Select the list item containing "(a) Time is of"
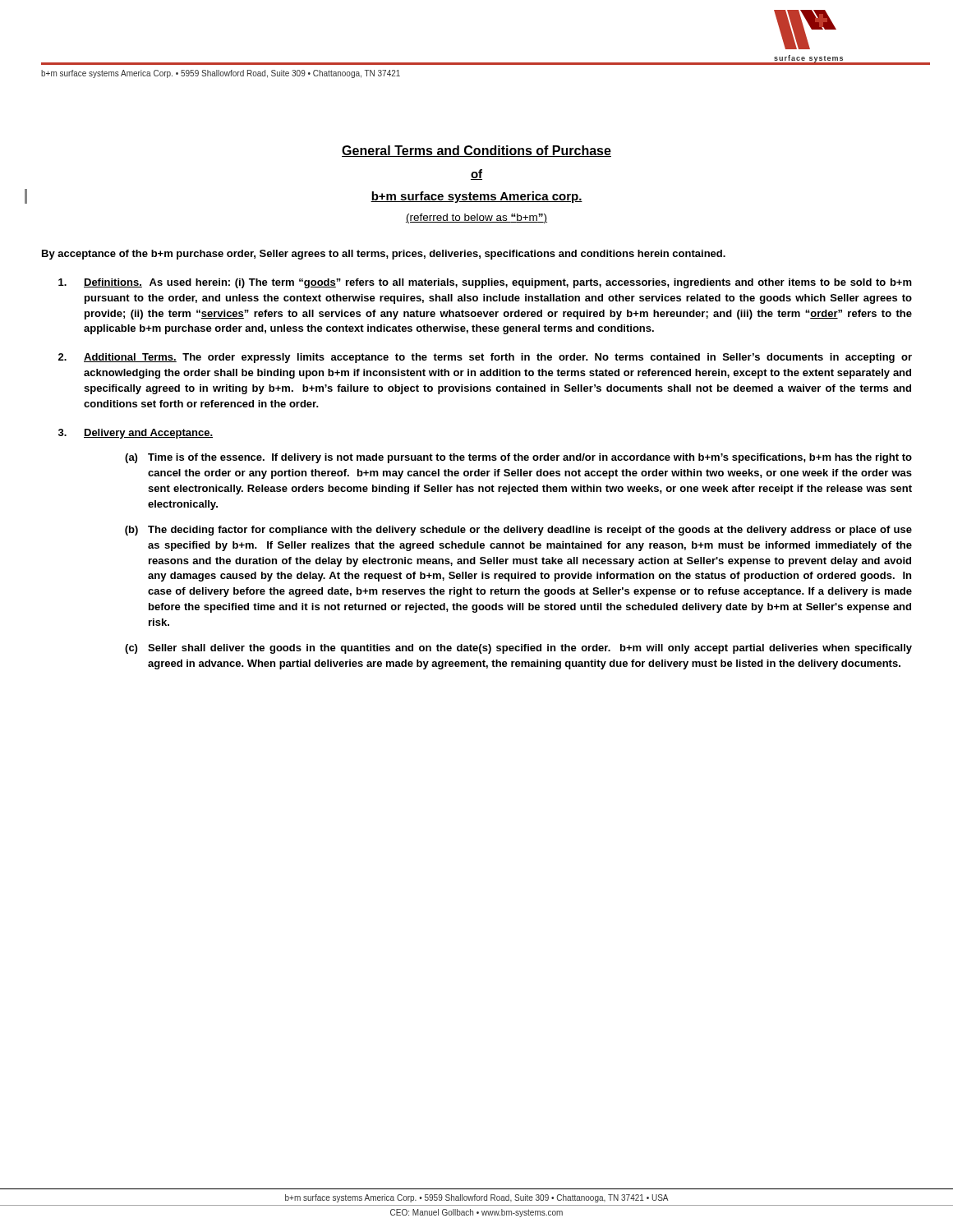The image size is (953, 1232). coord(513,481)
